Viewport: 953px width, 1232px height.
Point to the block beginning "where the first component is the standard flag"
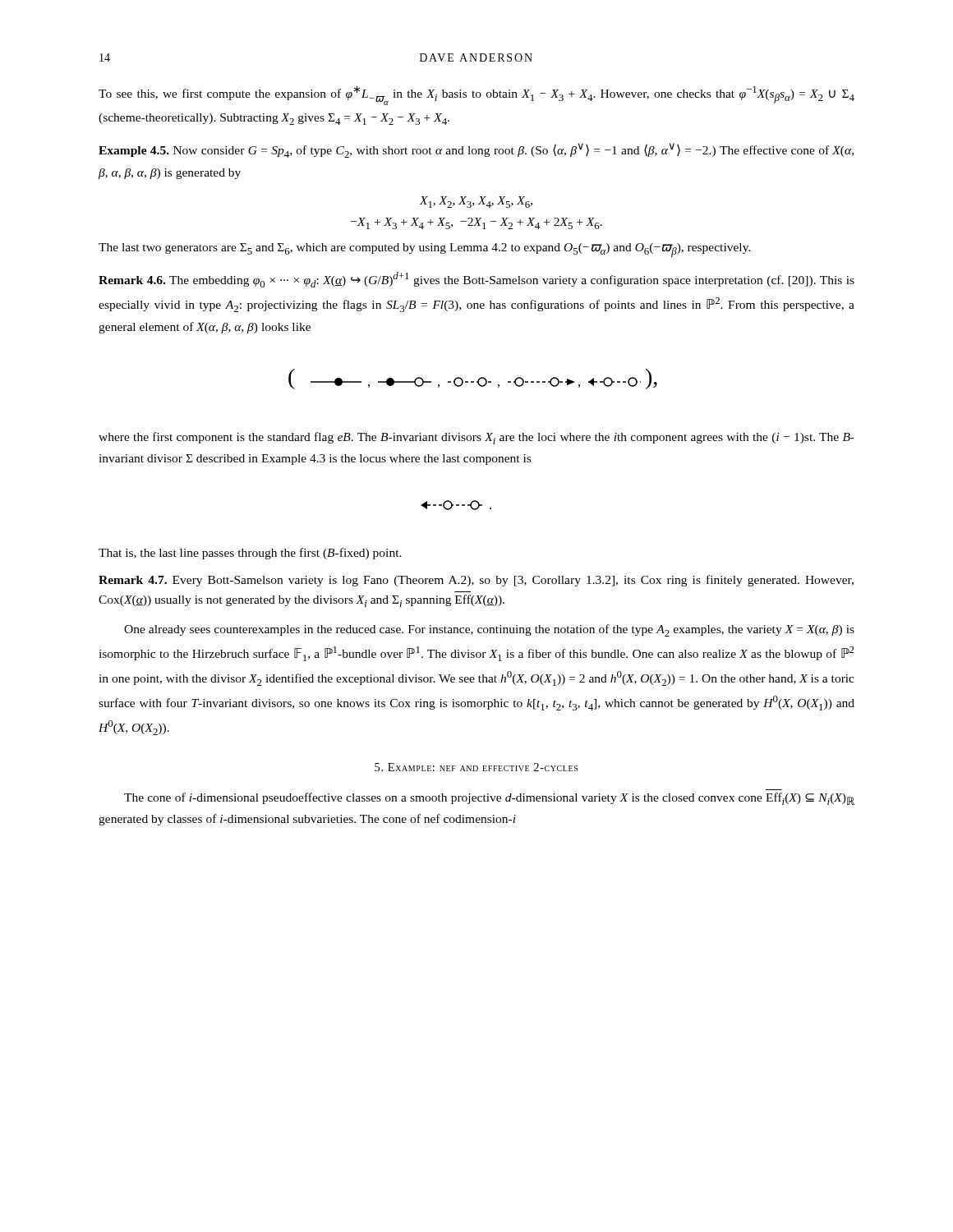tap(476, 448)
